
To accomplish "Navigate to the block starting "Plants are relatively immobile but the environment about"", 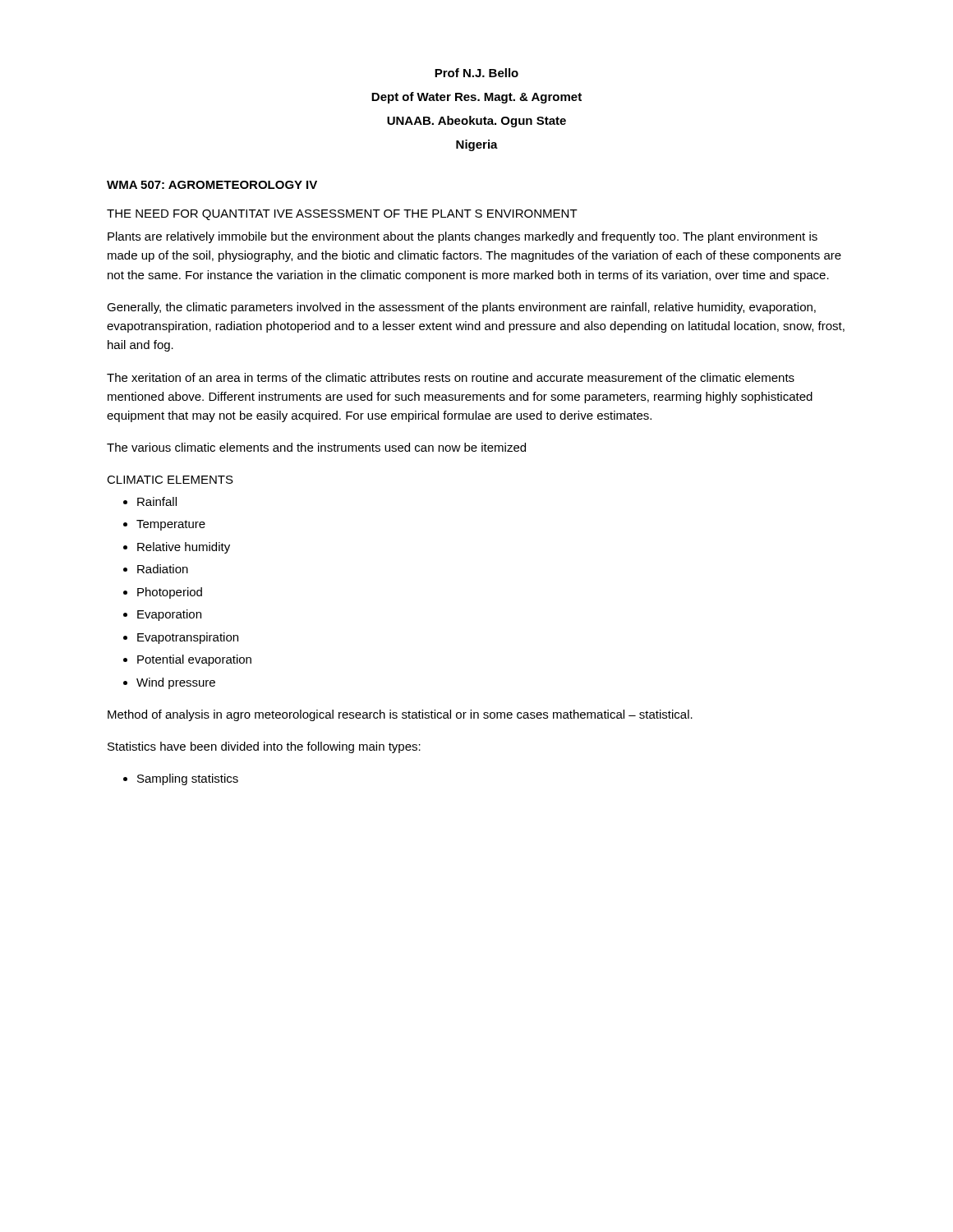I will (474, 255).
